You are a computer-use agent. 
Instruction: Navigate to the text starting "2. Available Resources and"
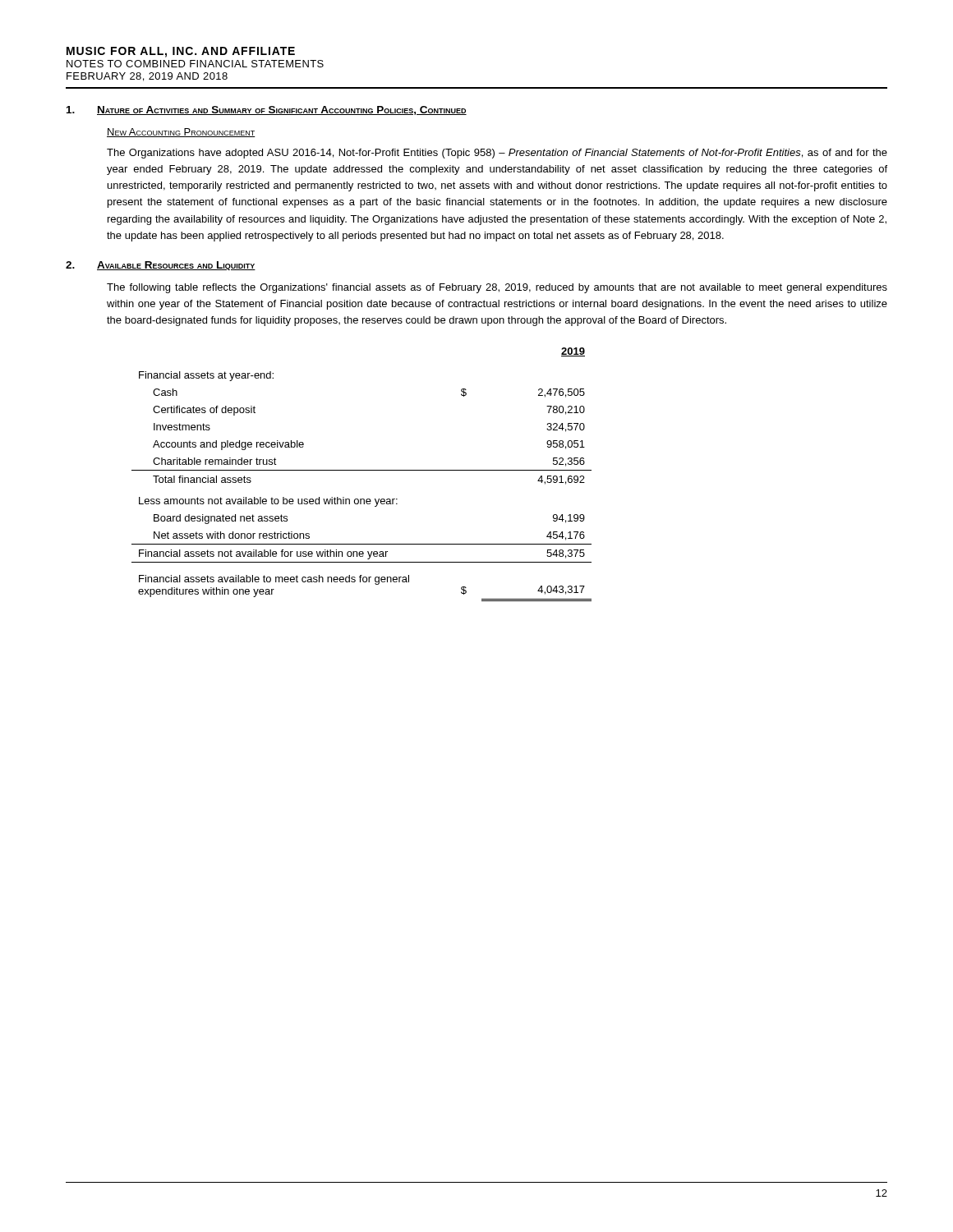(x=160, y=265)
